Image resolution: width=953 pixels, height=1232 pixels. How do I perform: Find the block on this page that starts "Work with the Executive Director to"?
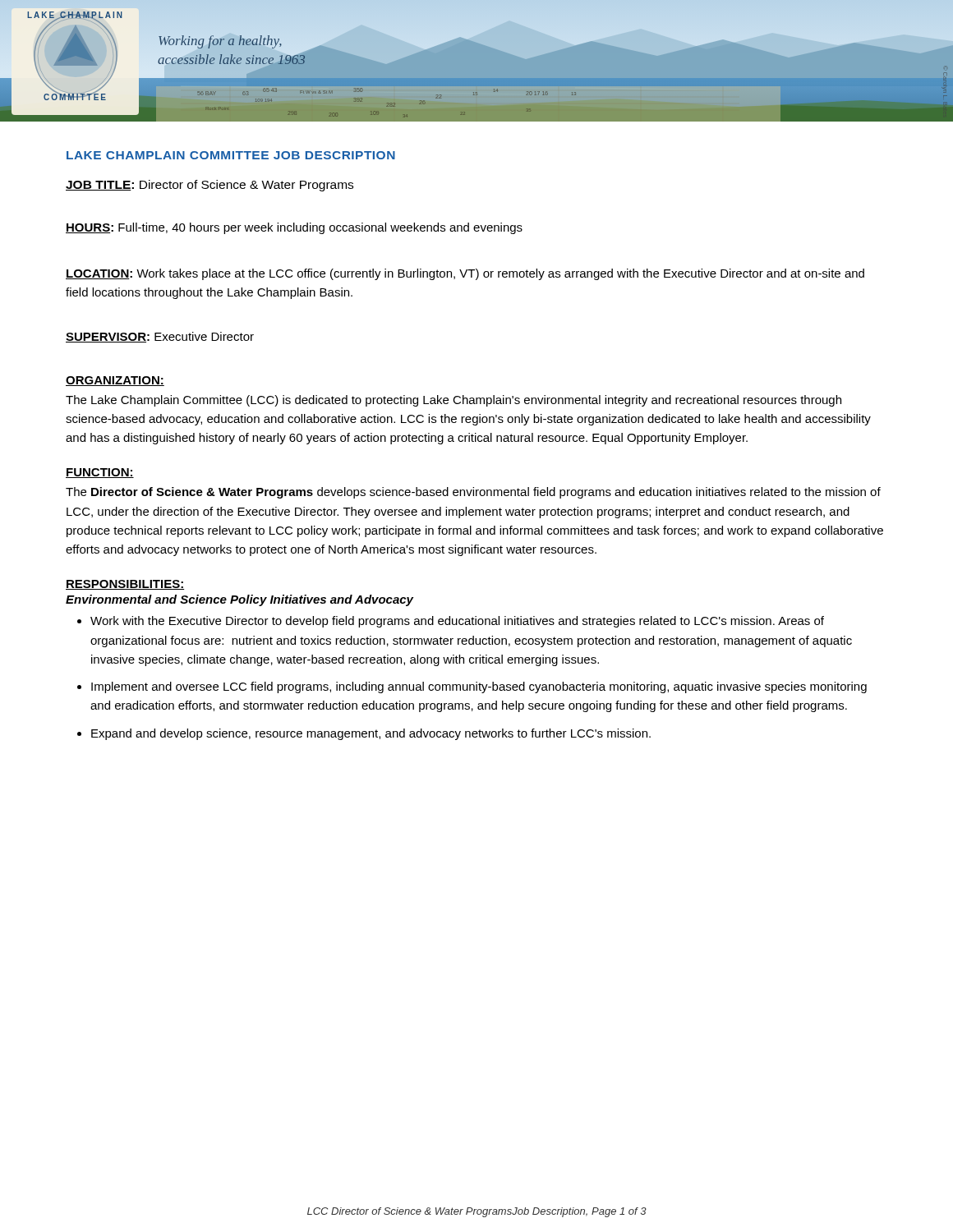pyautogui.click(x=471, y=640)
